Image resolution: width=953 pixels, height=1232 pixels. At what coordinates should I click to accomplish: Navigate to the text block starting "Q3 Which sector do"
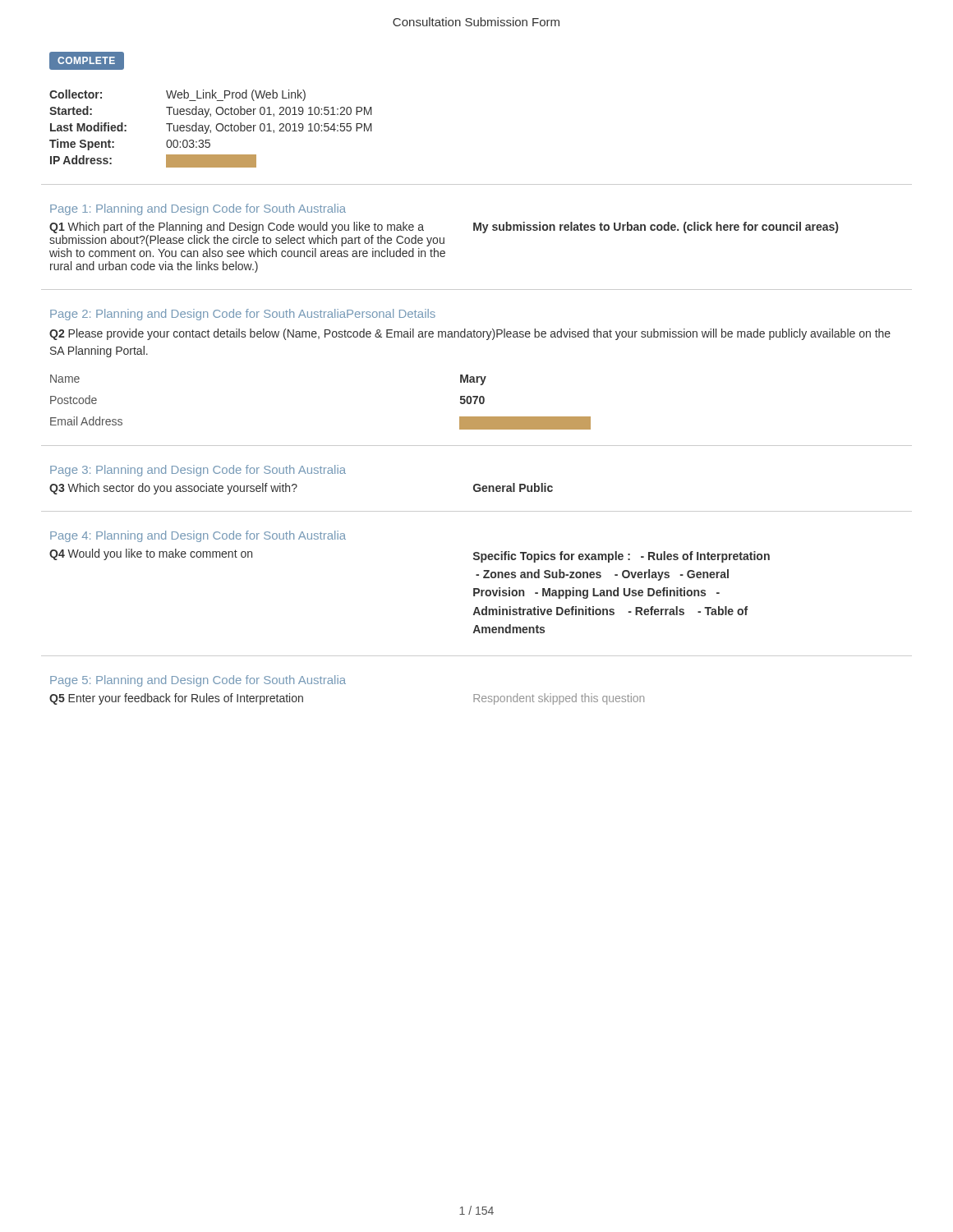click(173, 488)
